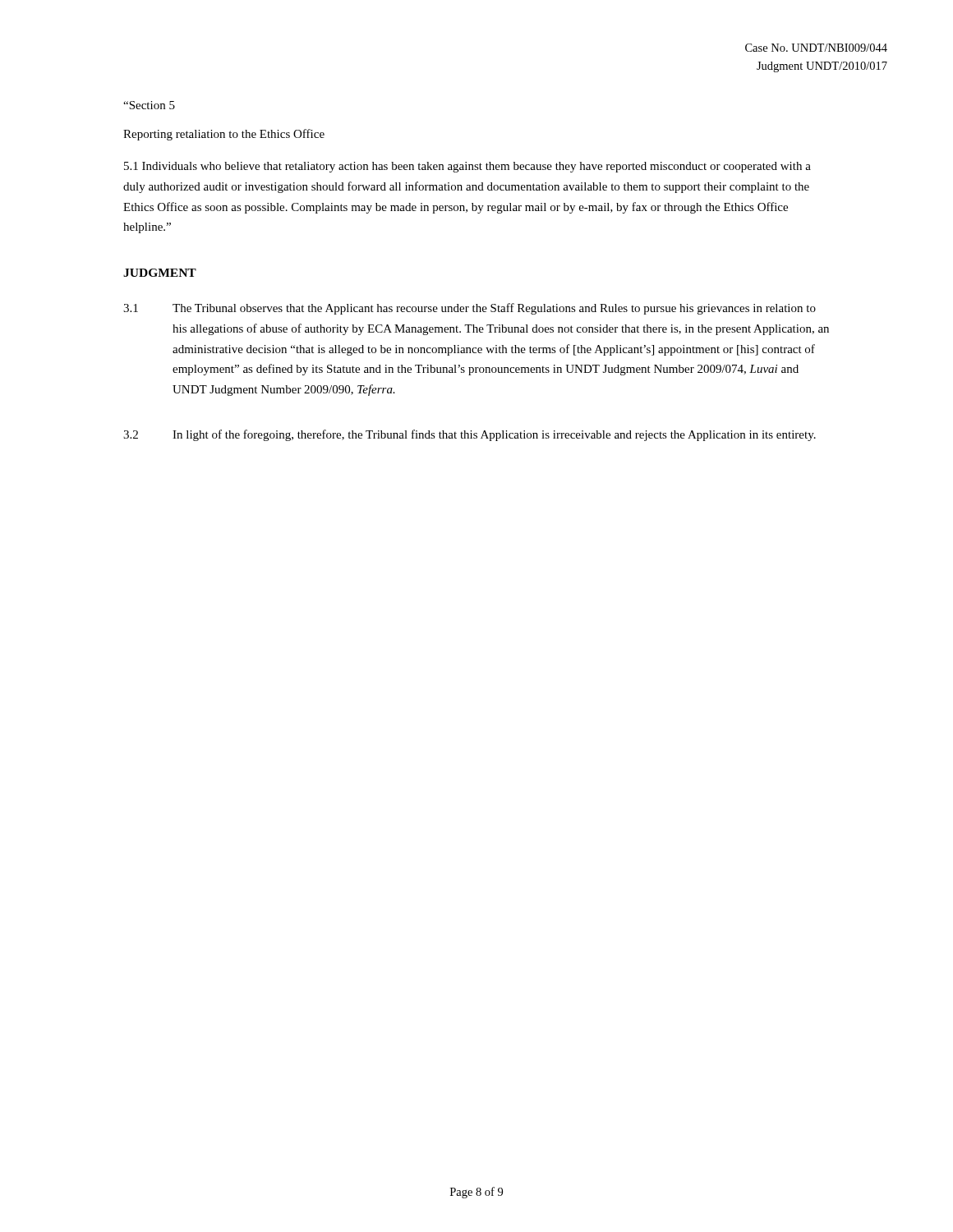953x1232 pixels.
Task: Point to the text starting "“Section 5"
Action: point(149,105)
